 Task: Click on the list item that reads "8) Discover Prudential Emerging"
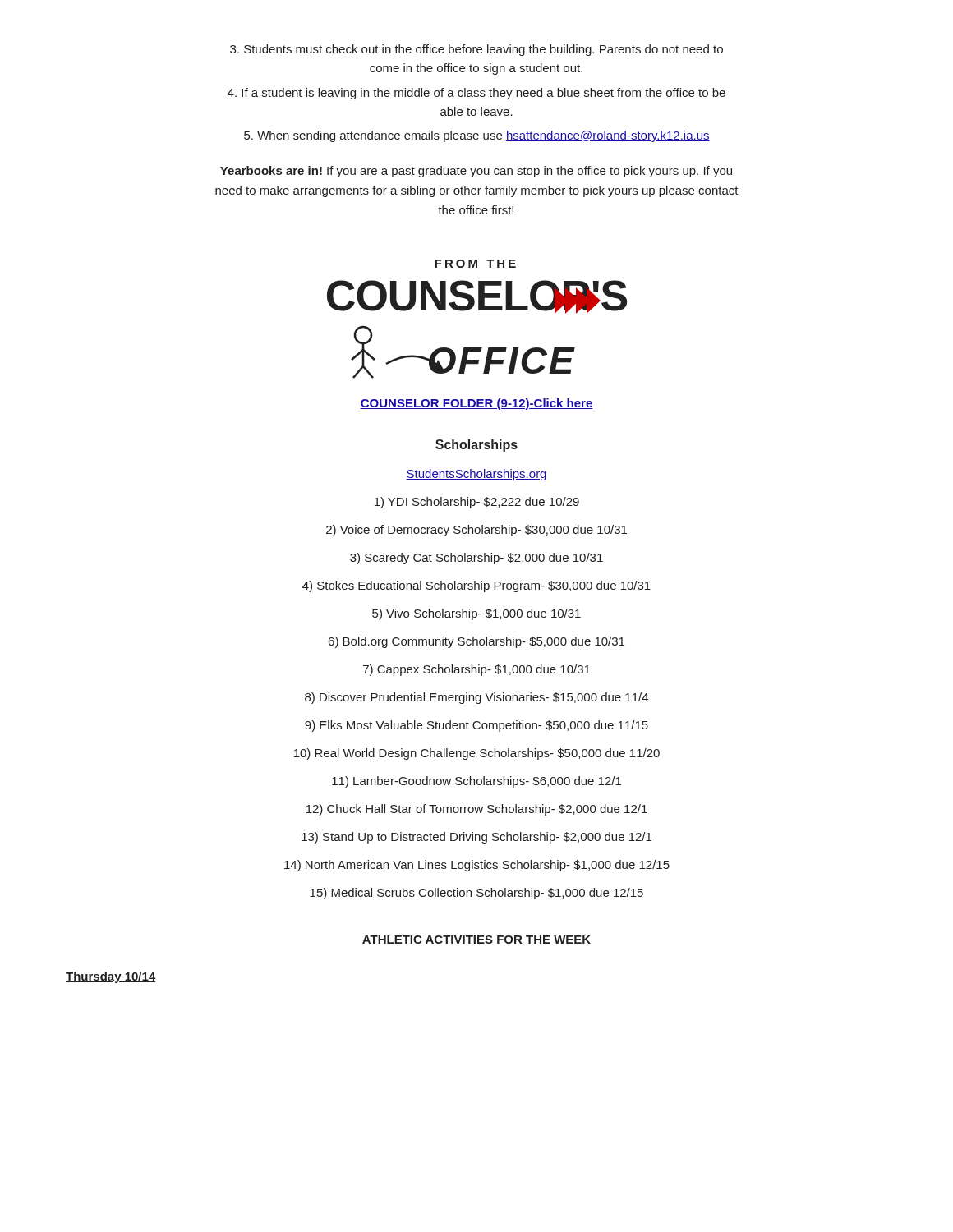(476, 697)
